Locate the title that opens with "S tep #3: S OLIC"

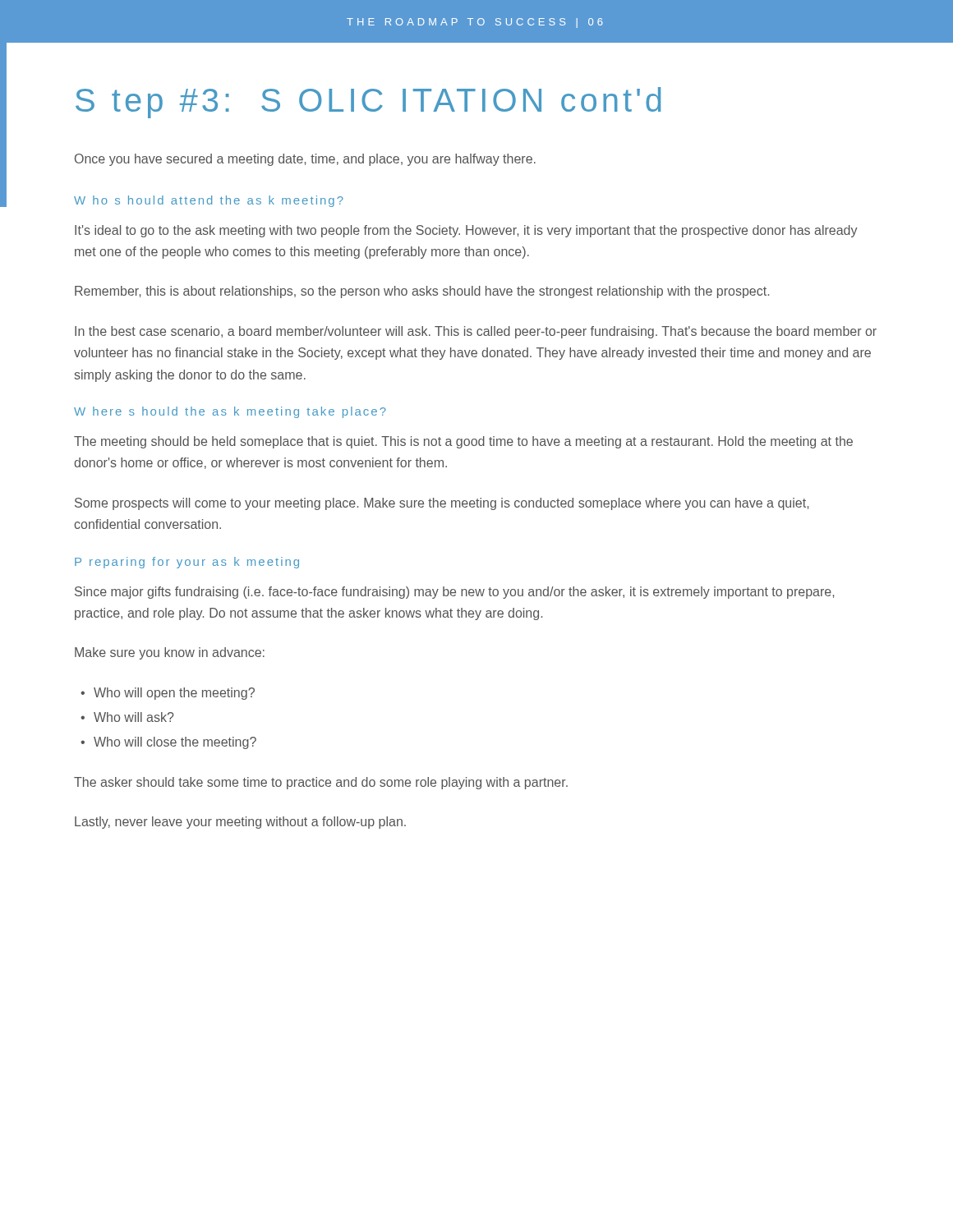(476, 101)
